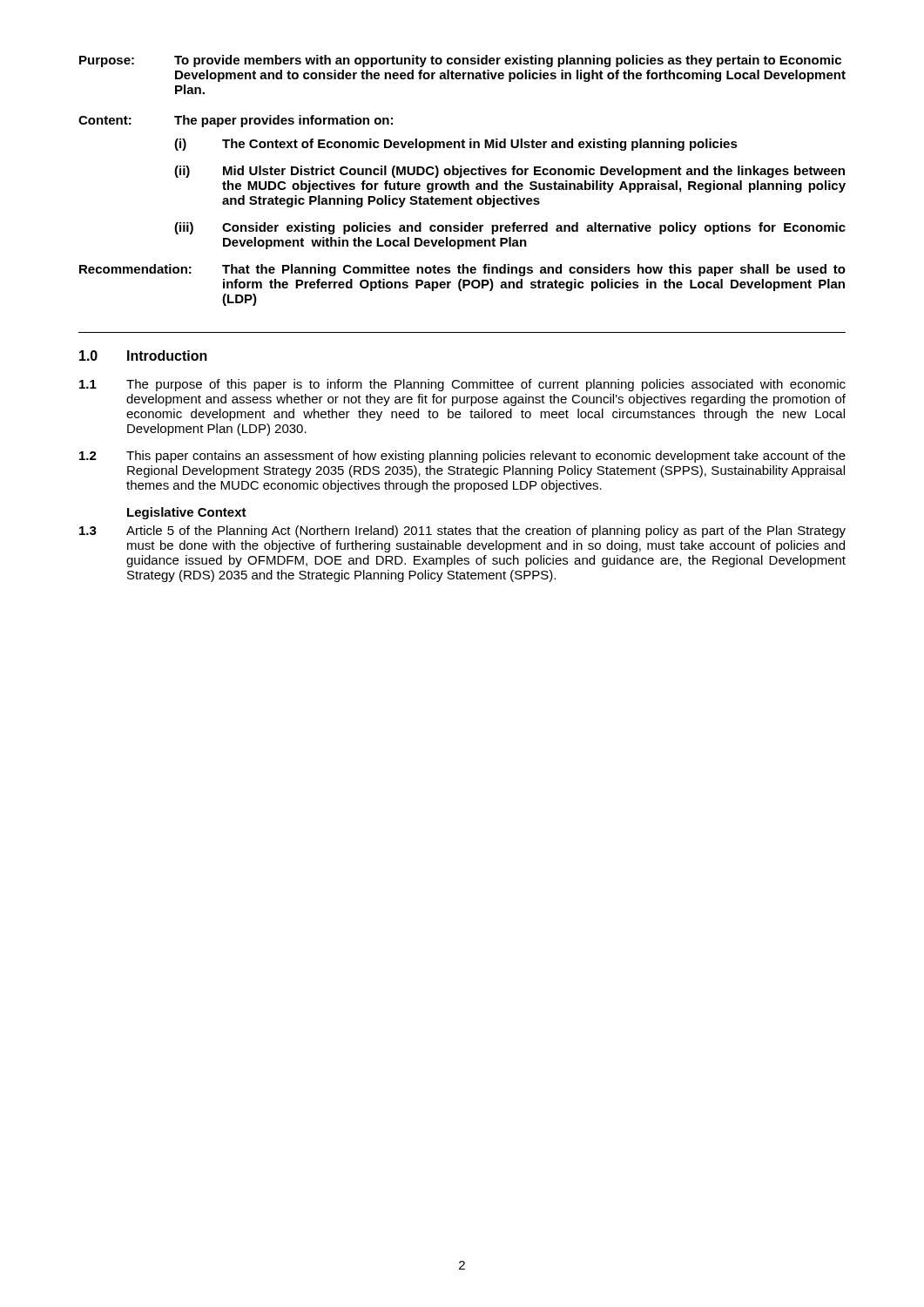Image resolution: width=924 pixels, height=1307 pixels.
Task: Locate the text "1.0 Introduction"
Action: (x=143, y=356)
